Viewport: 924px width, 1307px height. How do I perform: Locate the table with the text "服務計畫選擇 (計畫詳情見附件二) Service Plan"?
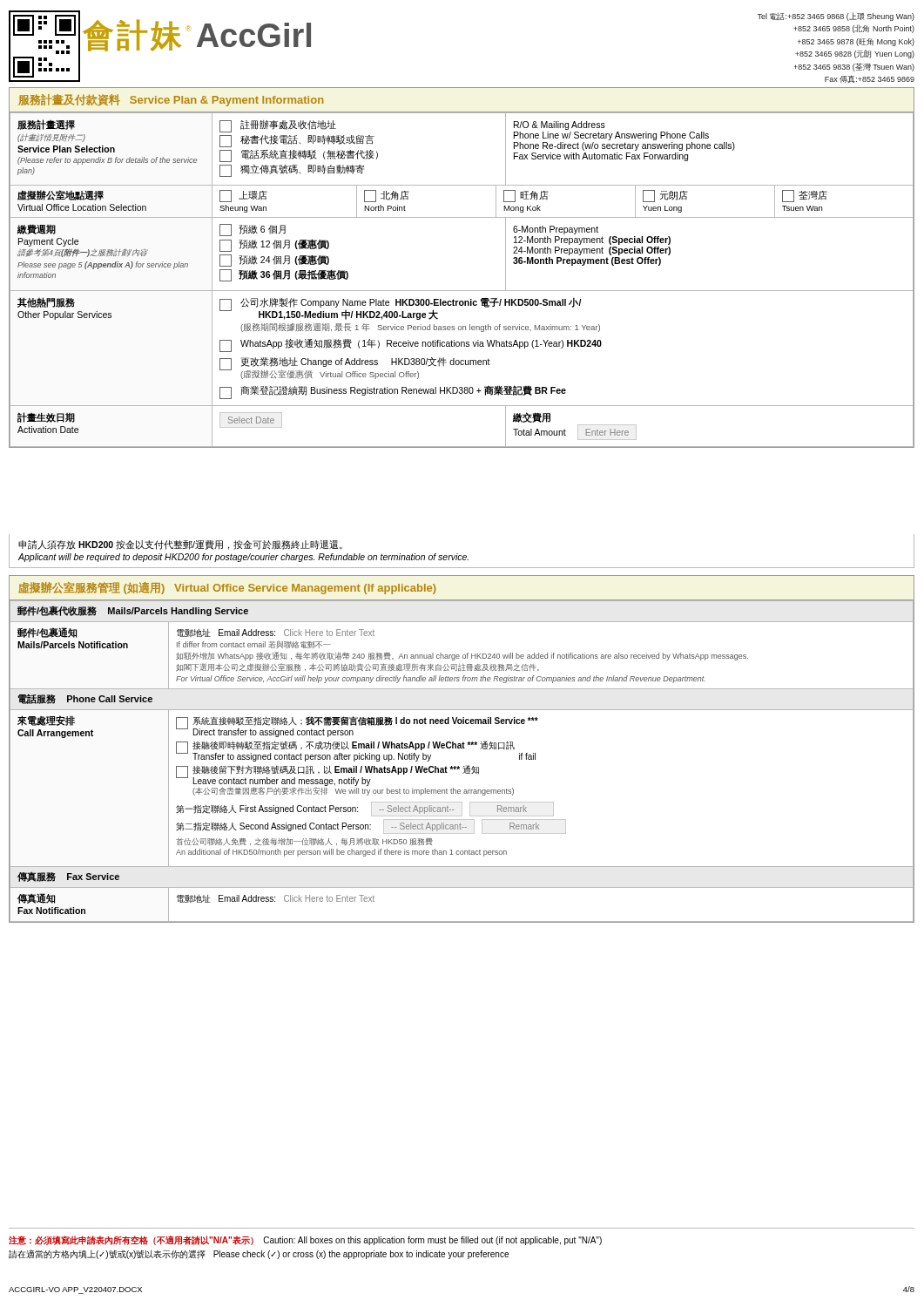[x=462, y=280]
